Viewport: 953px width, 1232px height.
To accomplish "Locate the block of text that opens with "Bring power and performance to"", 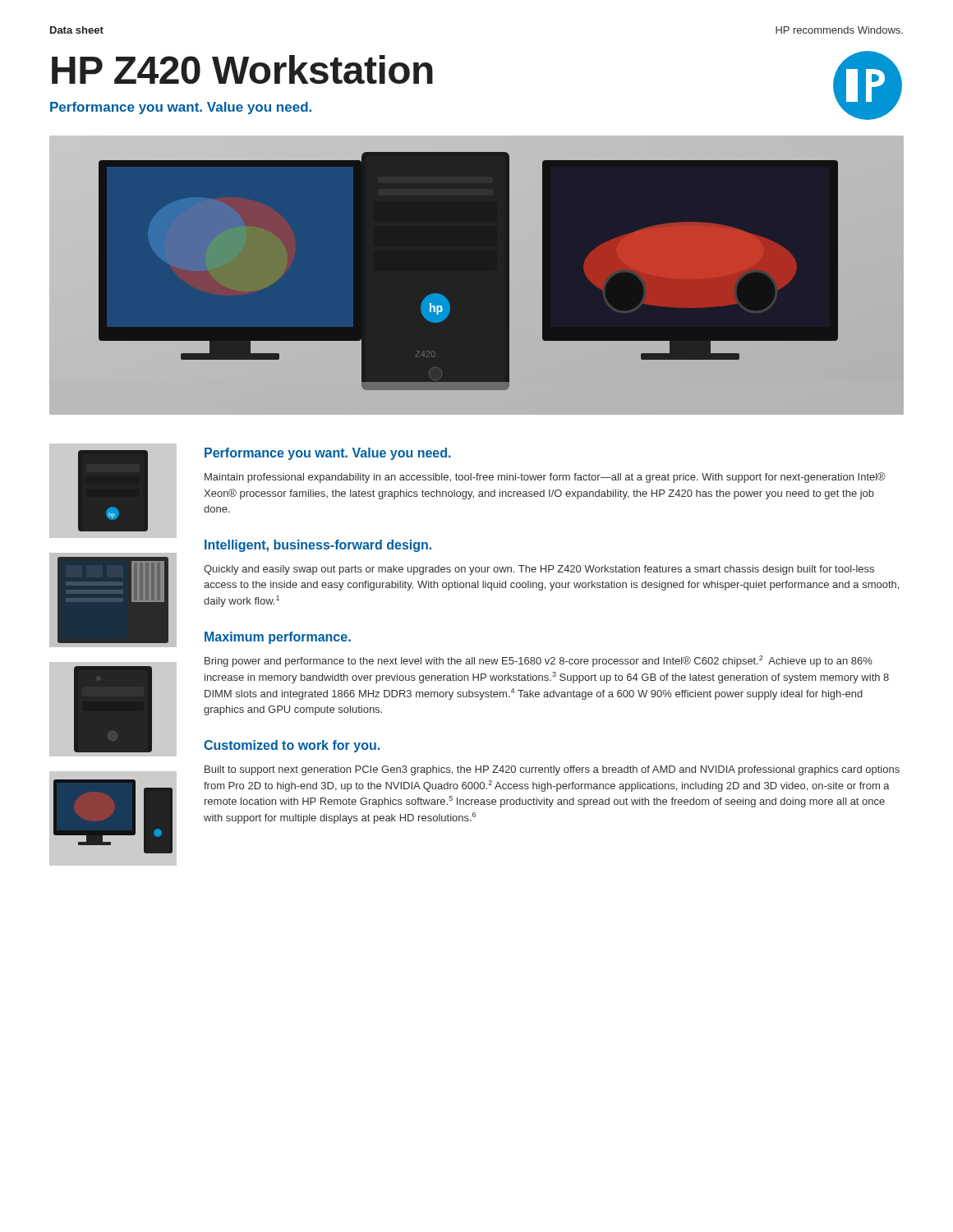I will coord(546,685).
